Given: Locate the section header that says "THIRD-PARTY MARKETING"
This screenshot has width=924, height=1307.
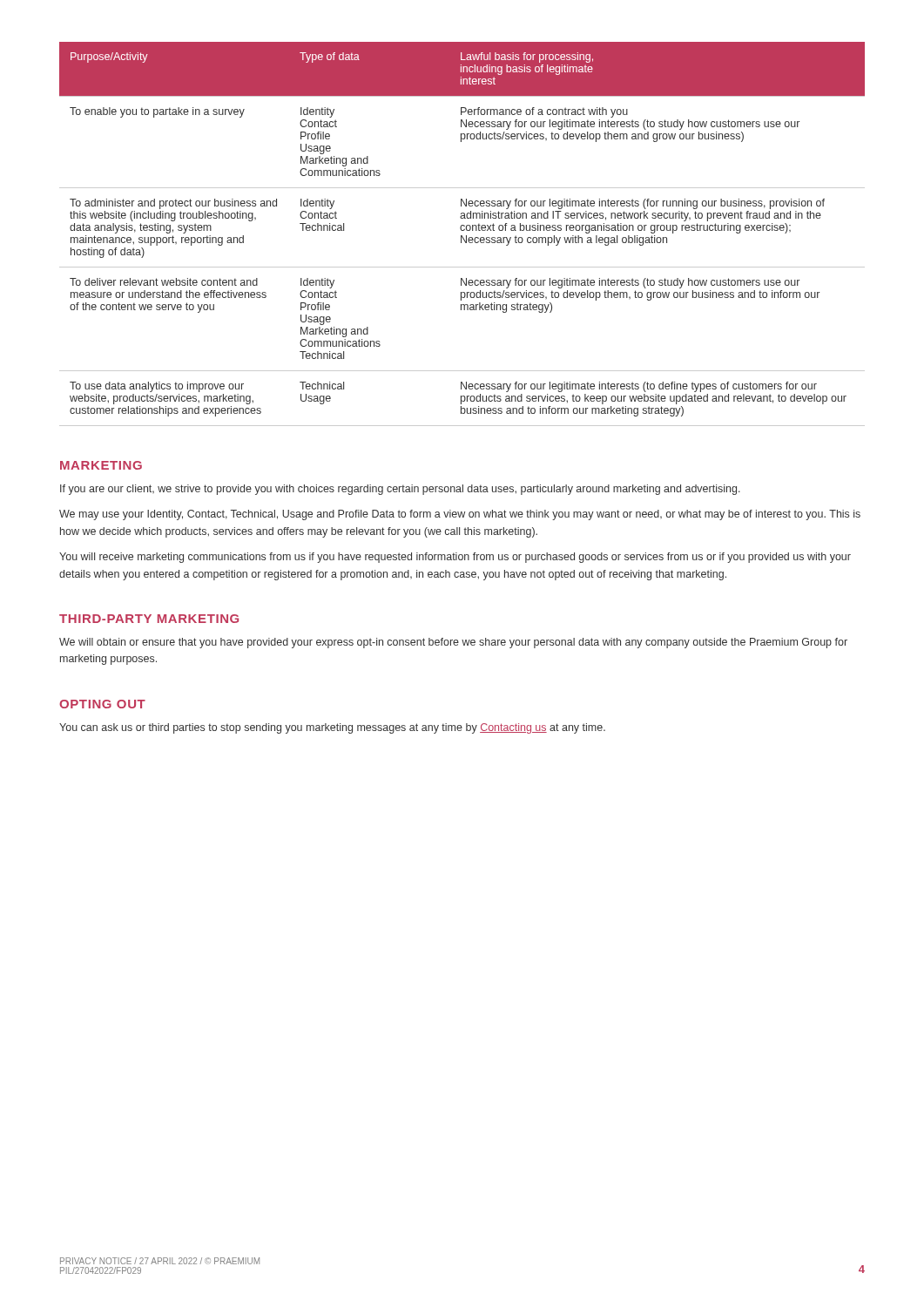Looking at the screenshot, I should click(150, 618).
